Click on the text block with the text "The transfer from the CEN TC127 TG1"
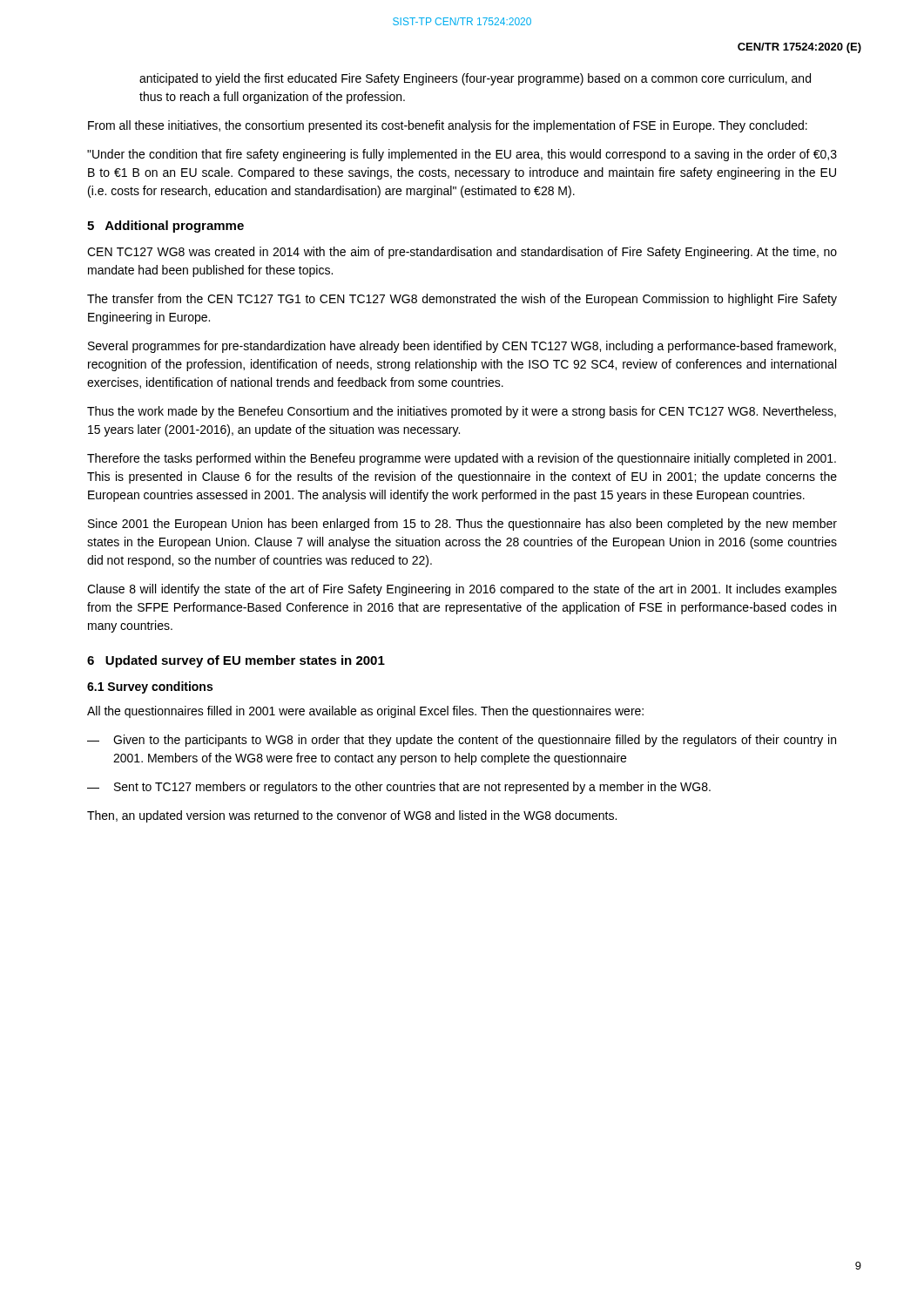This screenshot has height=1307, width=924. point(462,308)
